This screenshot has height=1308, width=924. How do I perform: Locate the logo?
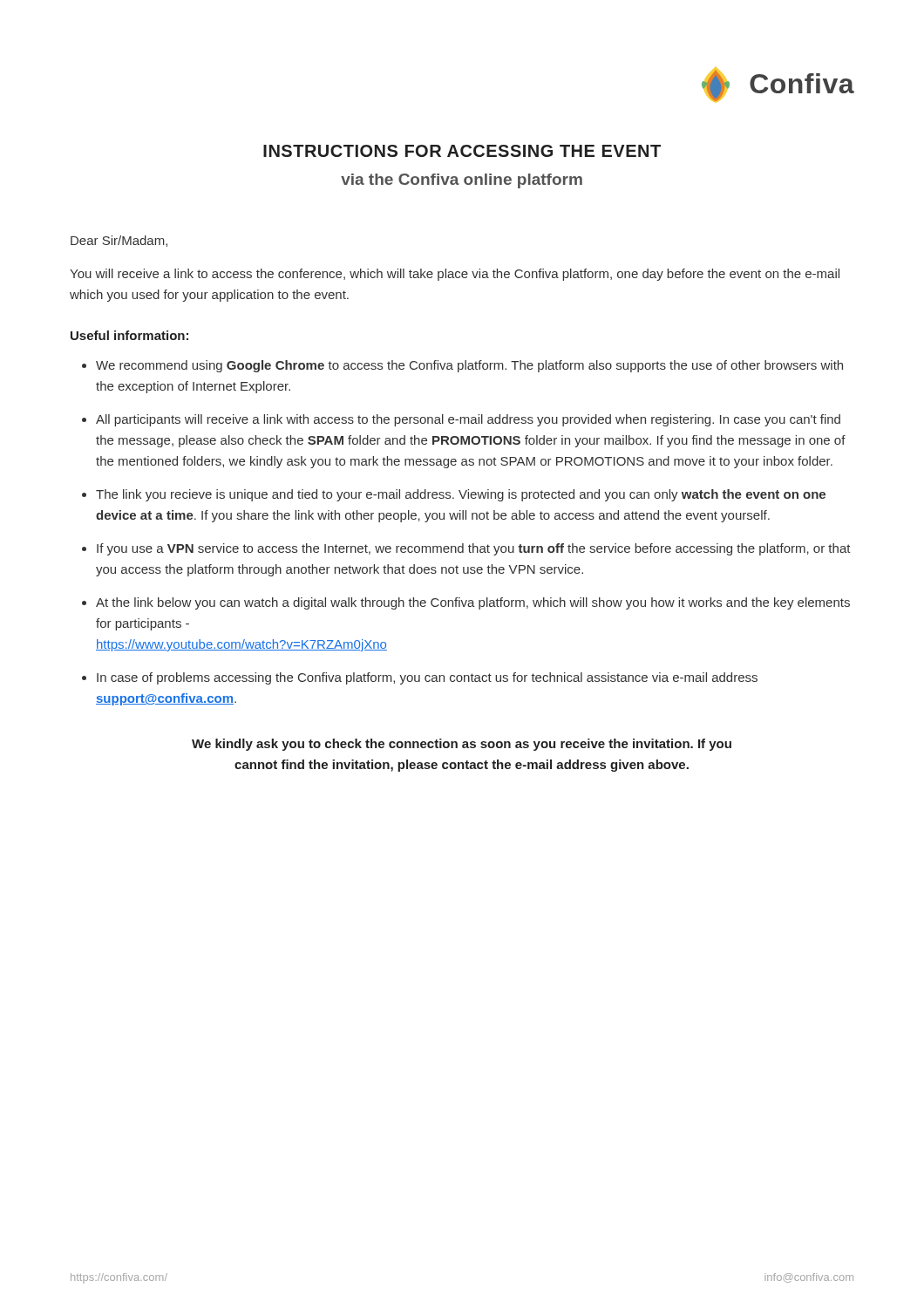coord(462,79)
